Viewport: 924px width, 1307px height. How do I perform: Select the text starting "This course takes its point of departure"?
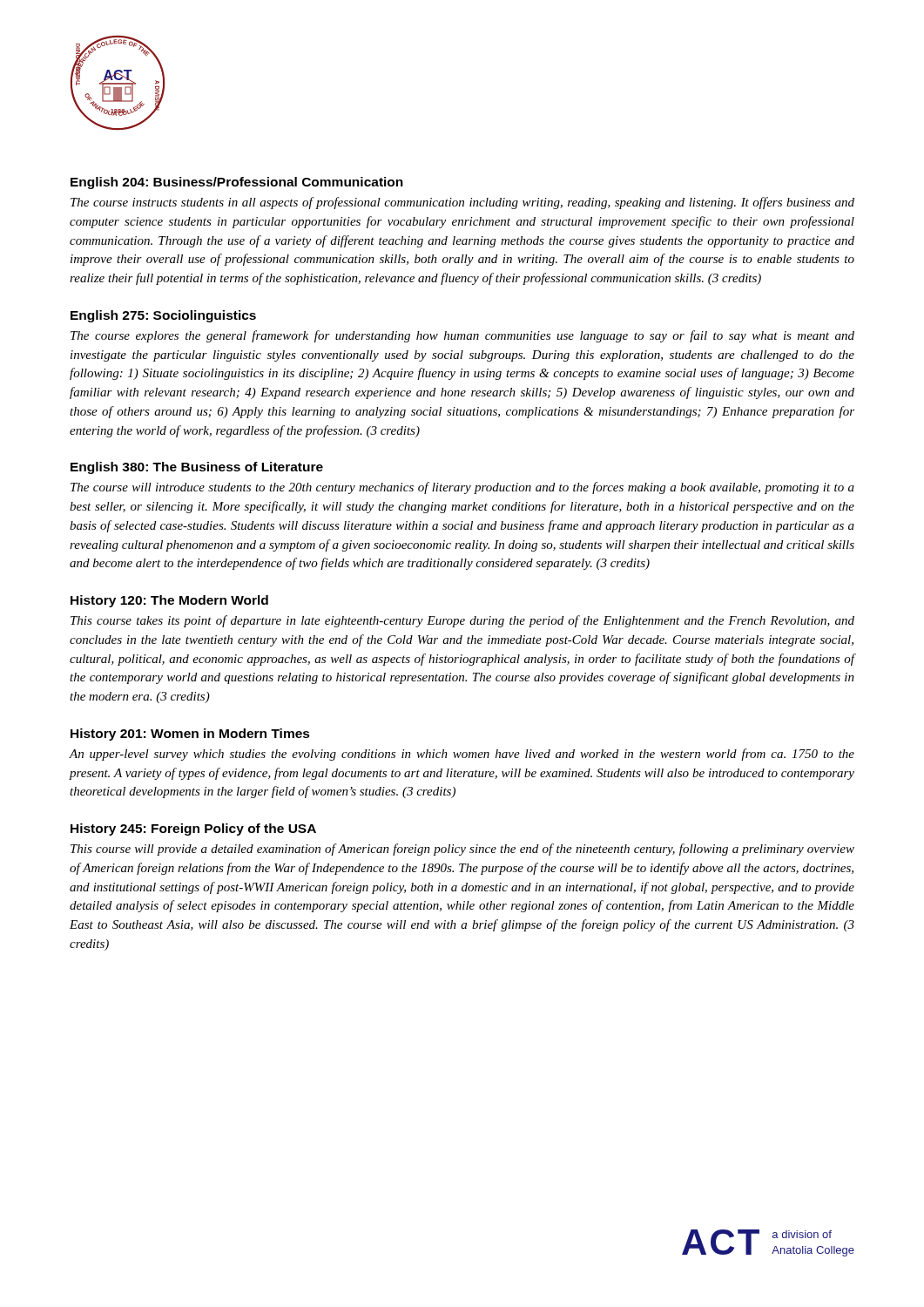tap(462, 658)
